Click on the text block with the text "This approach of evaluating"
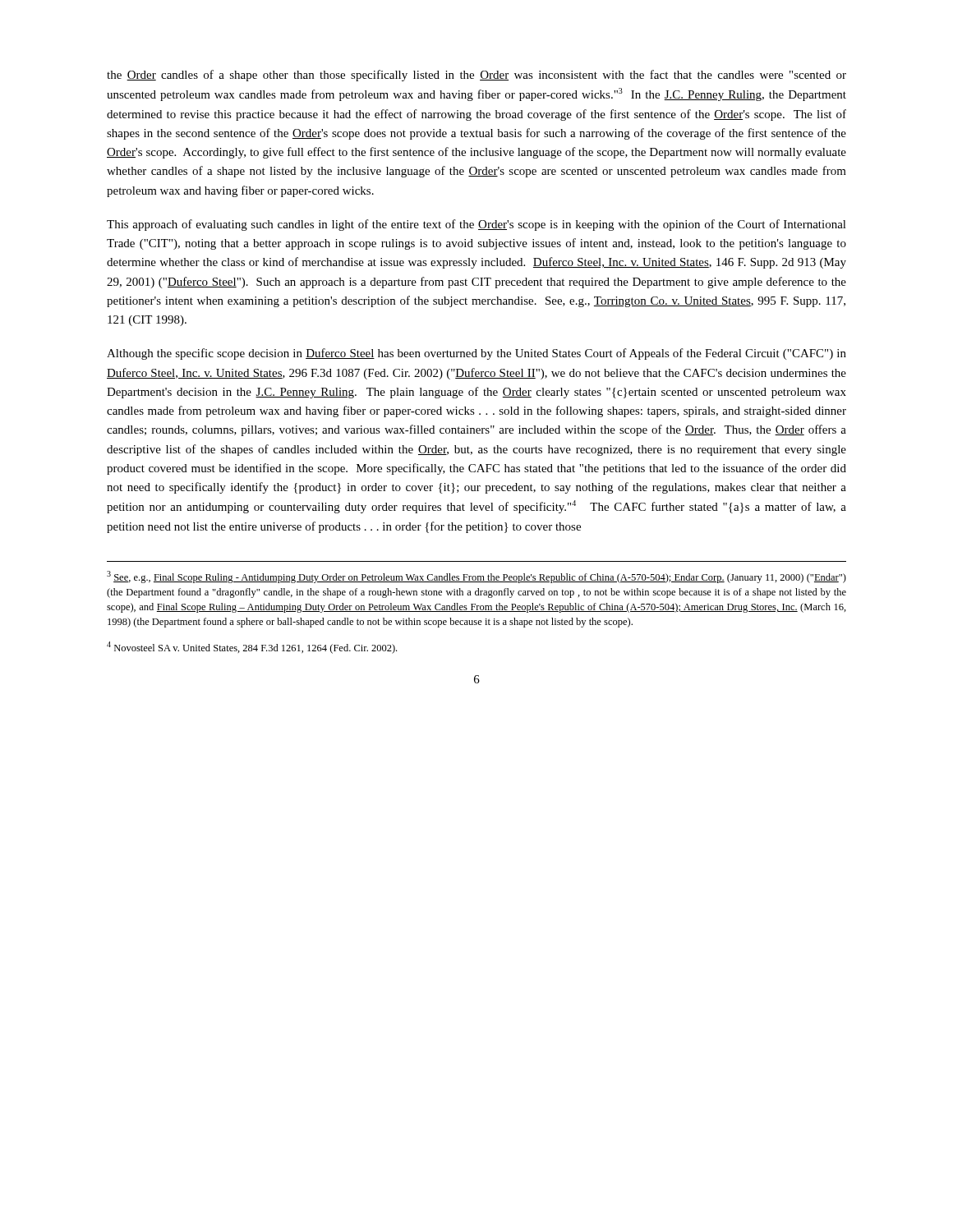The image size is (953, 1232). coord(476,272)
